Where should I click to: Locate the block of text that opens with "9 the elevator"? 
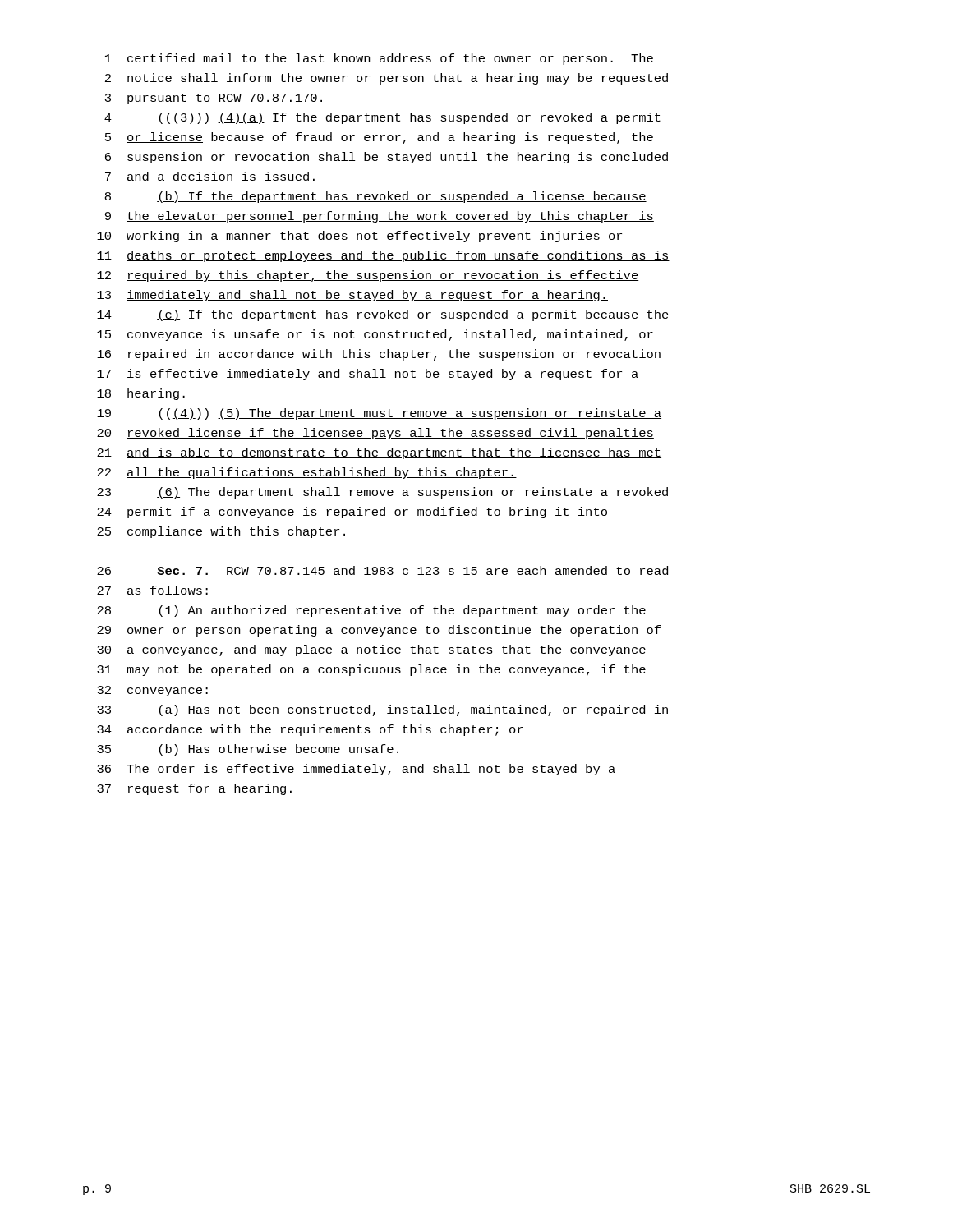point(476,217)
